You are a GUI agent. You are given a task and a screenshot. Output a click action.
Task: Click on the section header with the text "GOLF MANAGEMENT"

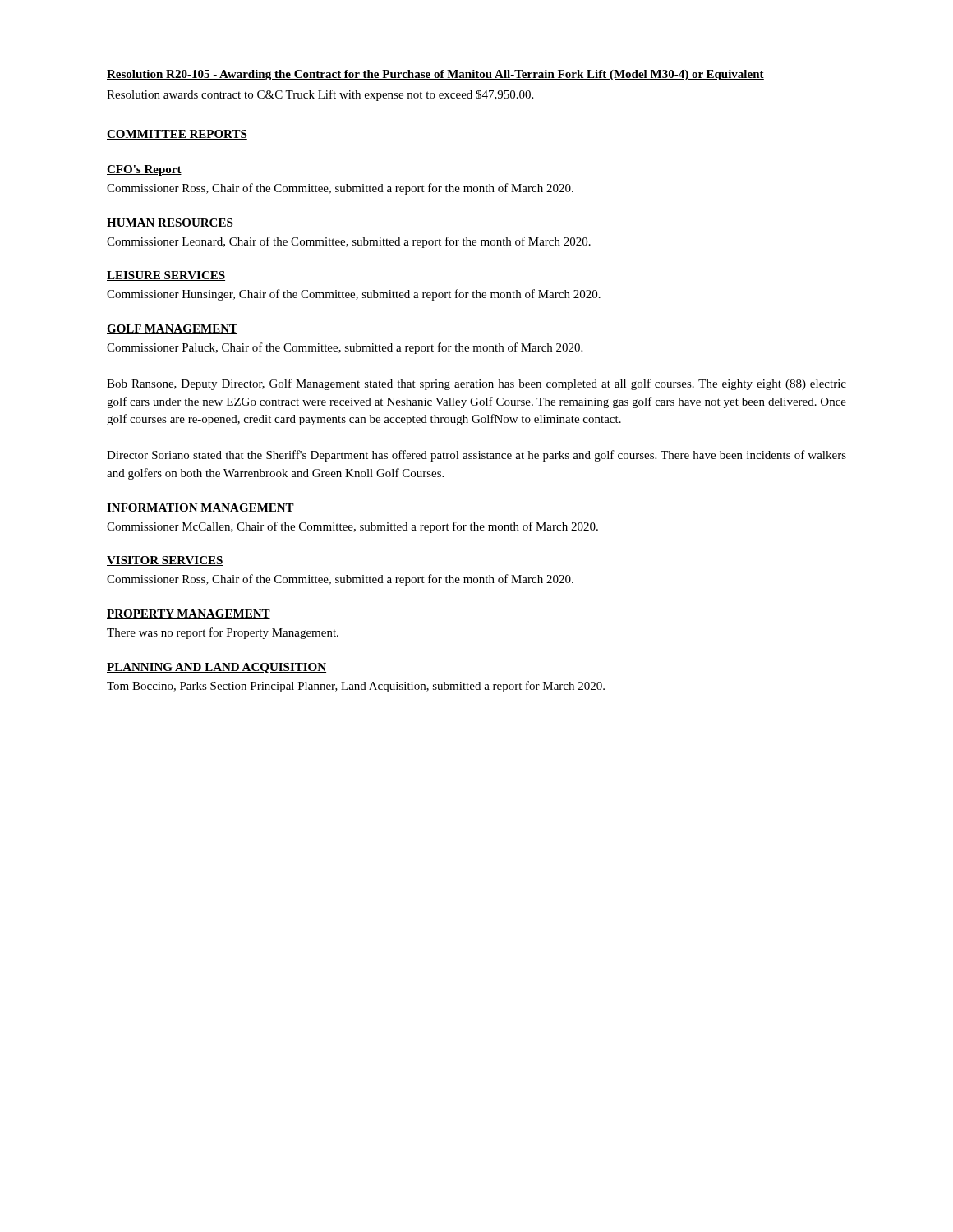(x=172, y=329)
